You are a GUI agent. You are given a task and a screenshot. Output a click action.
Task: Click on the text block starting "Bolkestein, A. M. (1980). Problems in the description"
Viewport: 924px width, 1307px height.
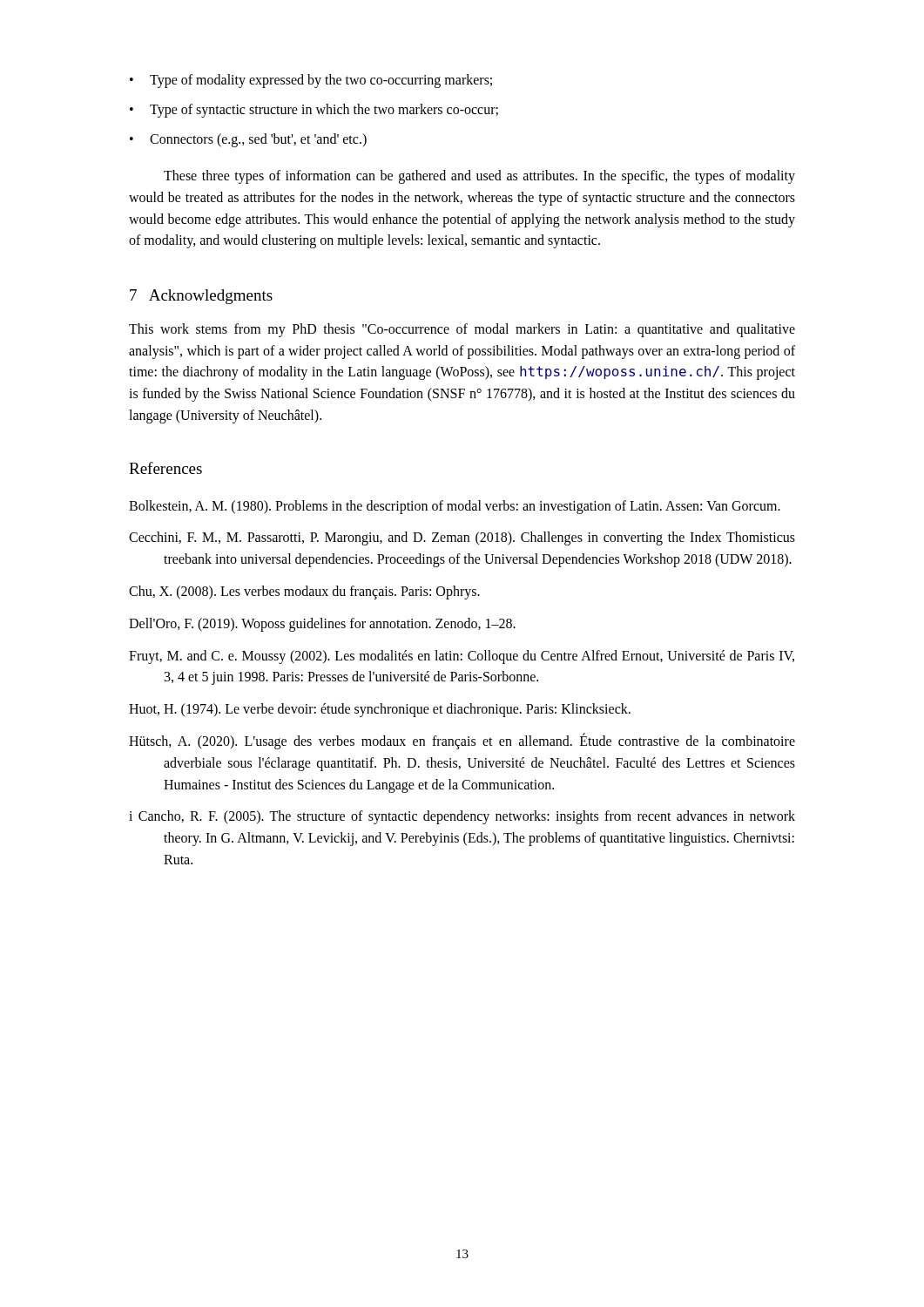[x=455, y=505]
